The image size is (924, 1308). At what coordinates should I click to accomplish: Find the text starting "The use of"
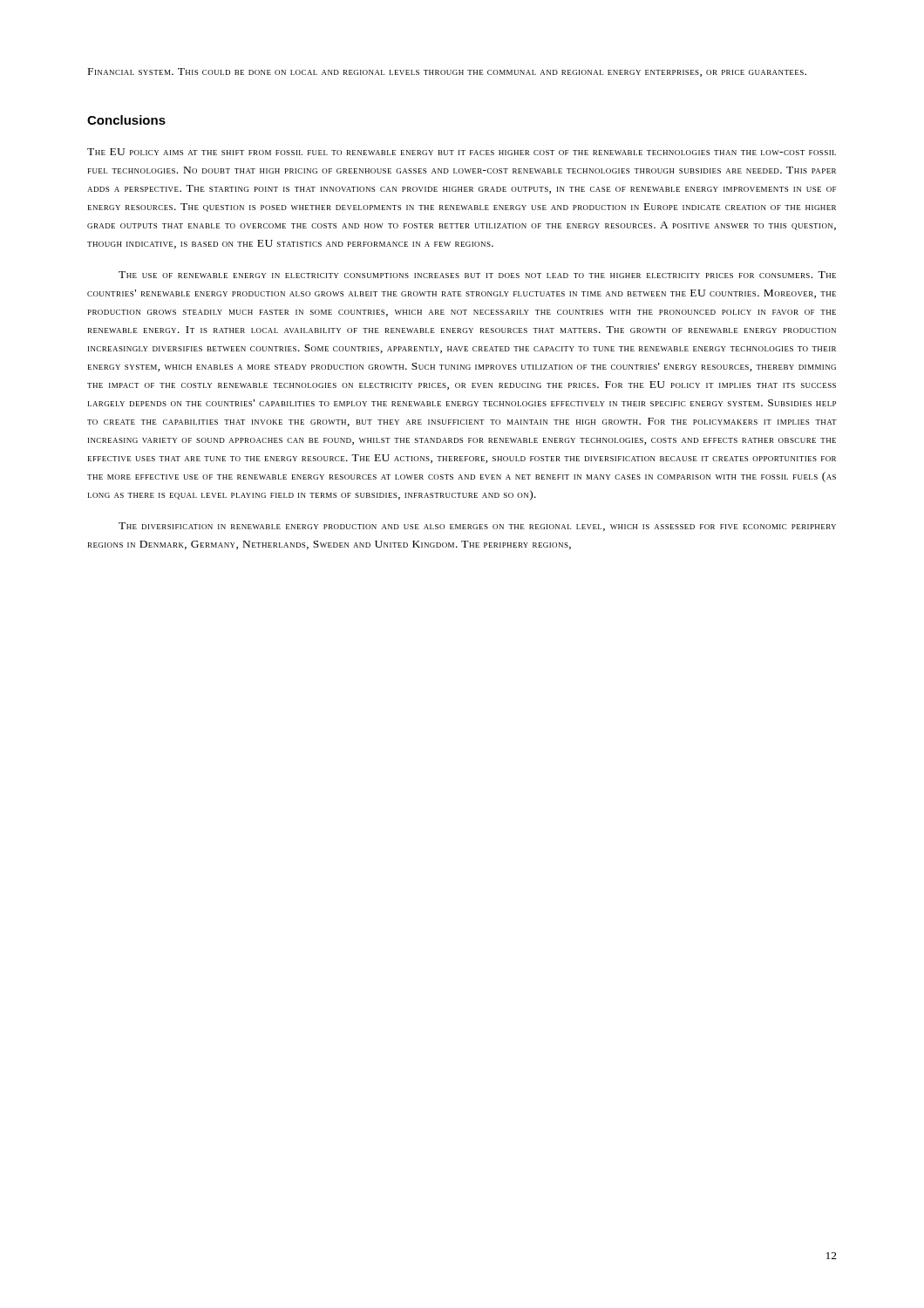click(x=462, y=384)
